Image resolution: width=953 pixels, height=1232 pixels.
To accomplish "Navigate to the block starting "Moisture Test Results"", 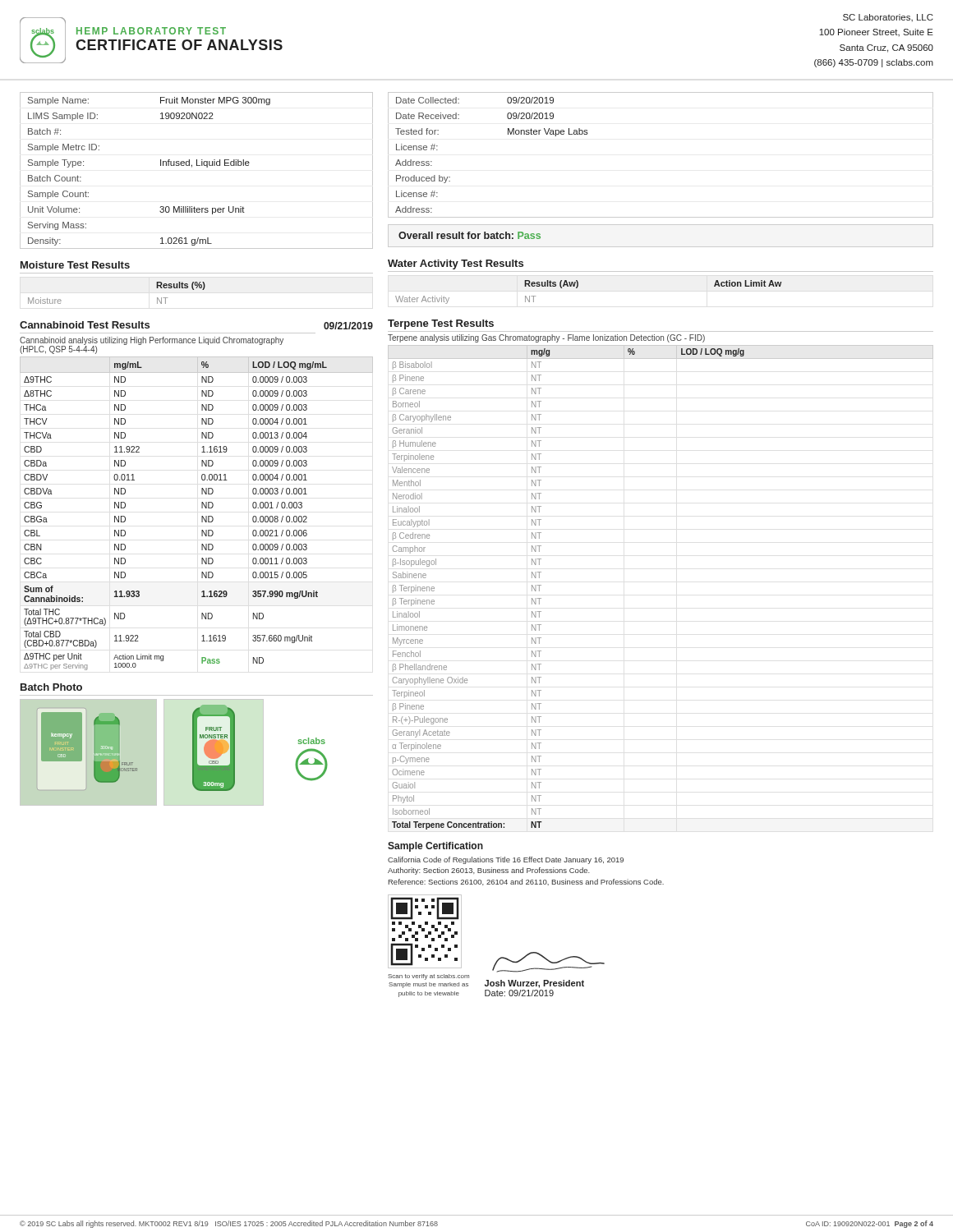I will (x=75, y=265).
